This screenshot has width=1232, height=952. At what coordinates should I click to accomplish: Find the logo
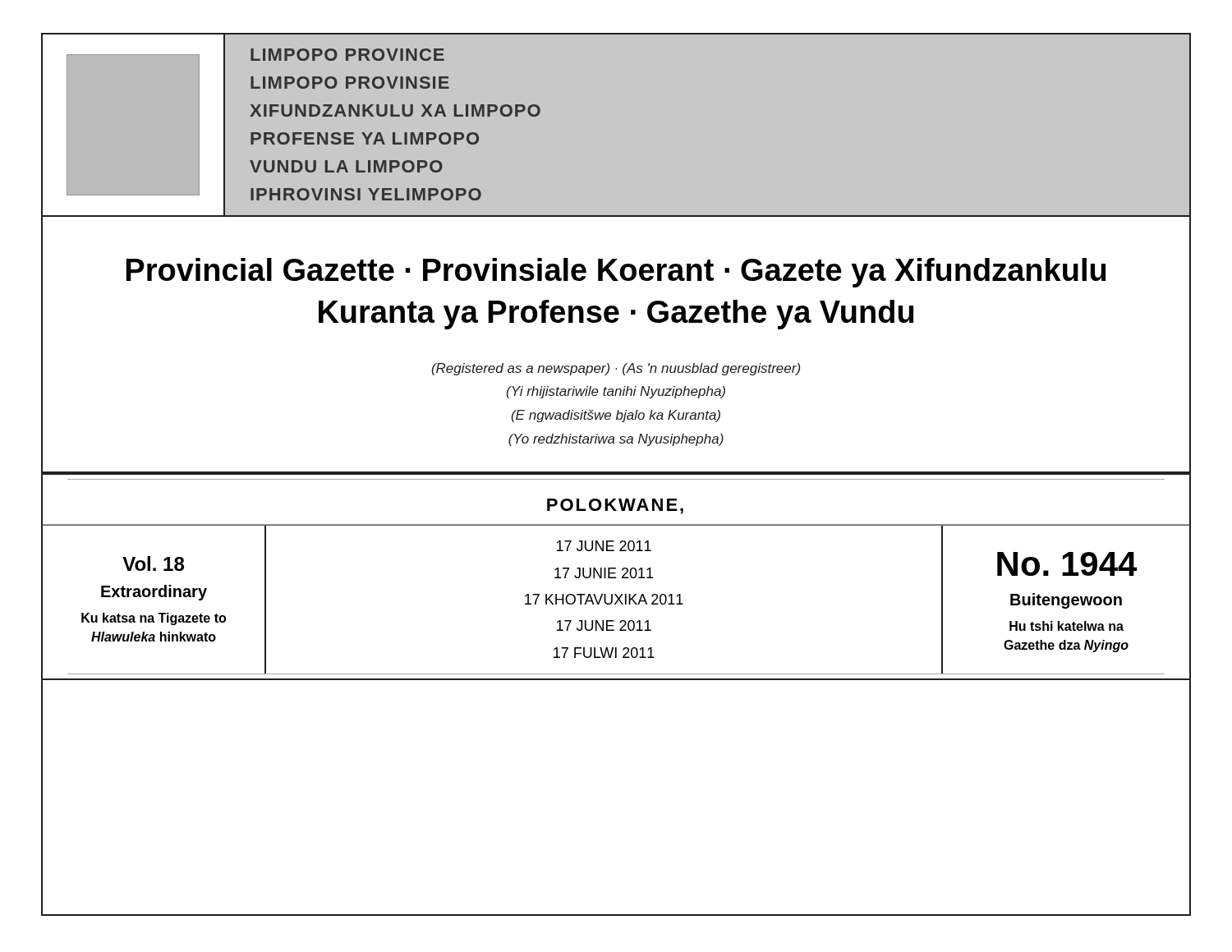click(x=134, y=125)
